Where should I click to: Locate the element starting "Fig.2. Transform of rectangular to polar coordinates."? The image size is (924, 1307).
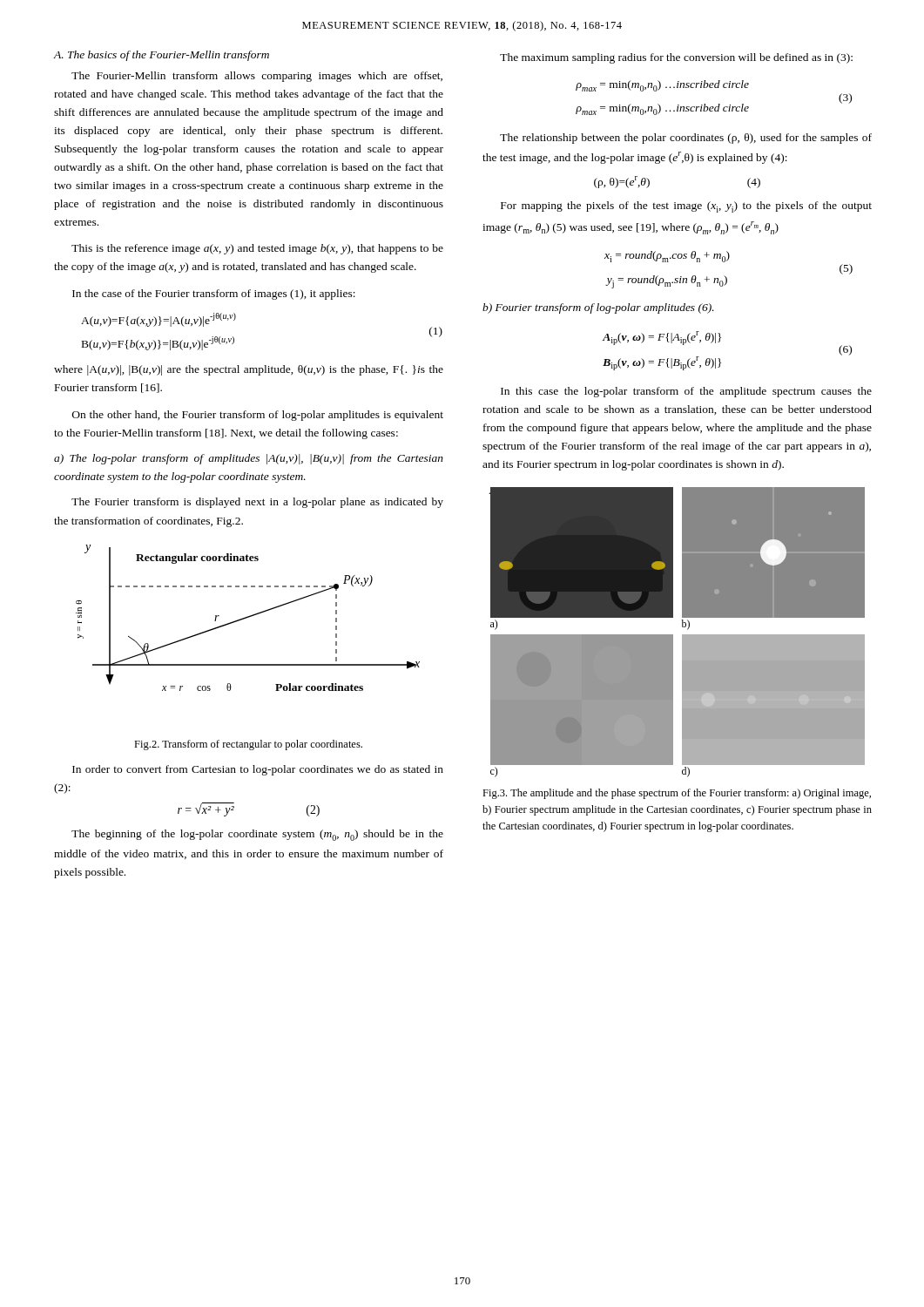coord(249,744)
